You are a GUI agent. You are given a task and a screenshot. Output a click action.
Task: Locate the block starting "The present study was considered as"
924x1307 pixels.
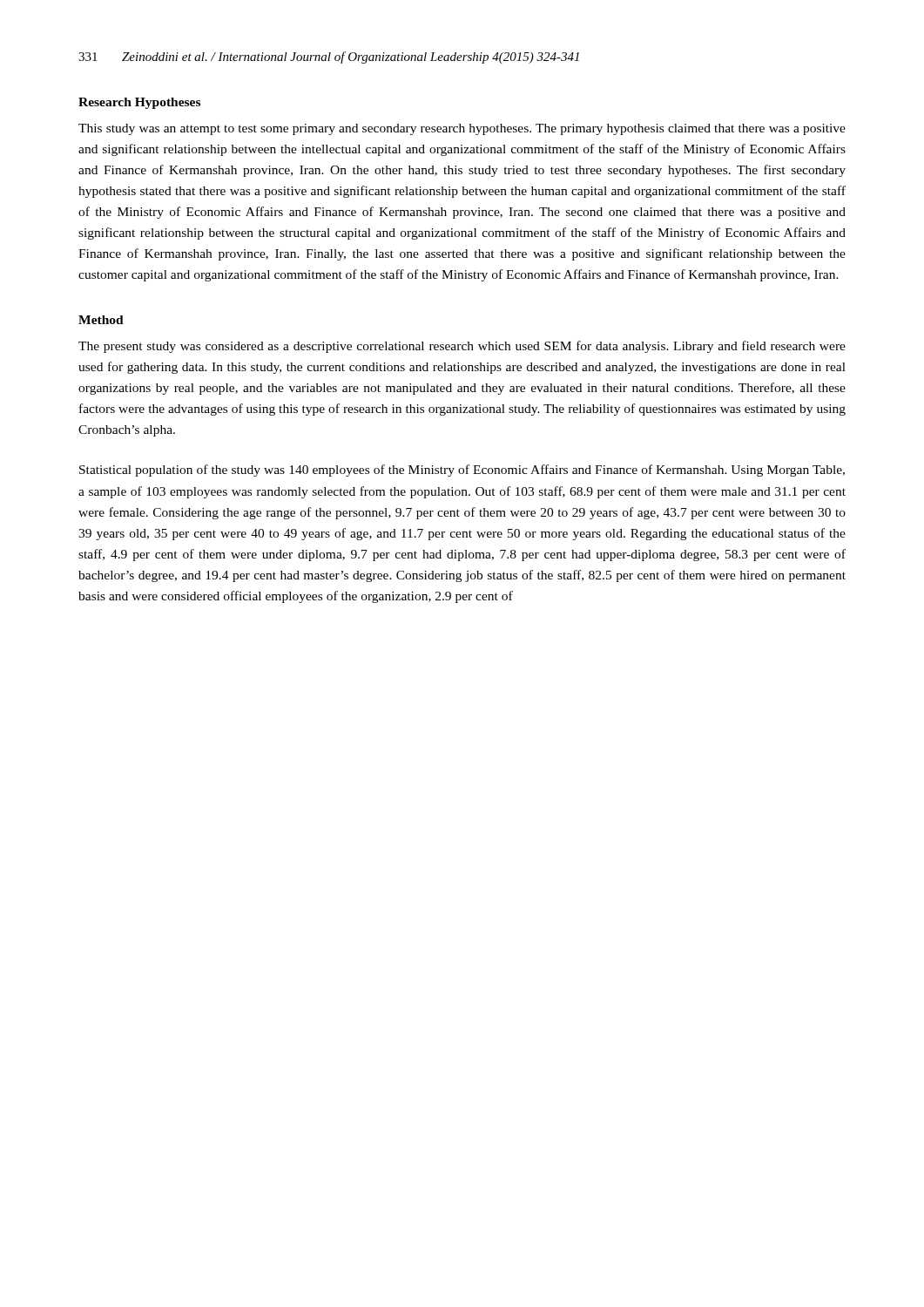[462, 388]
